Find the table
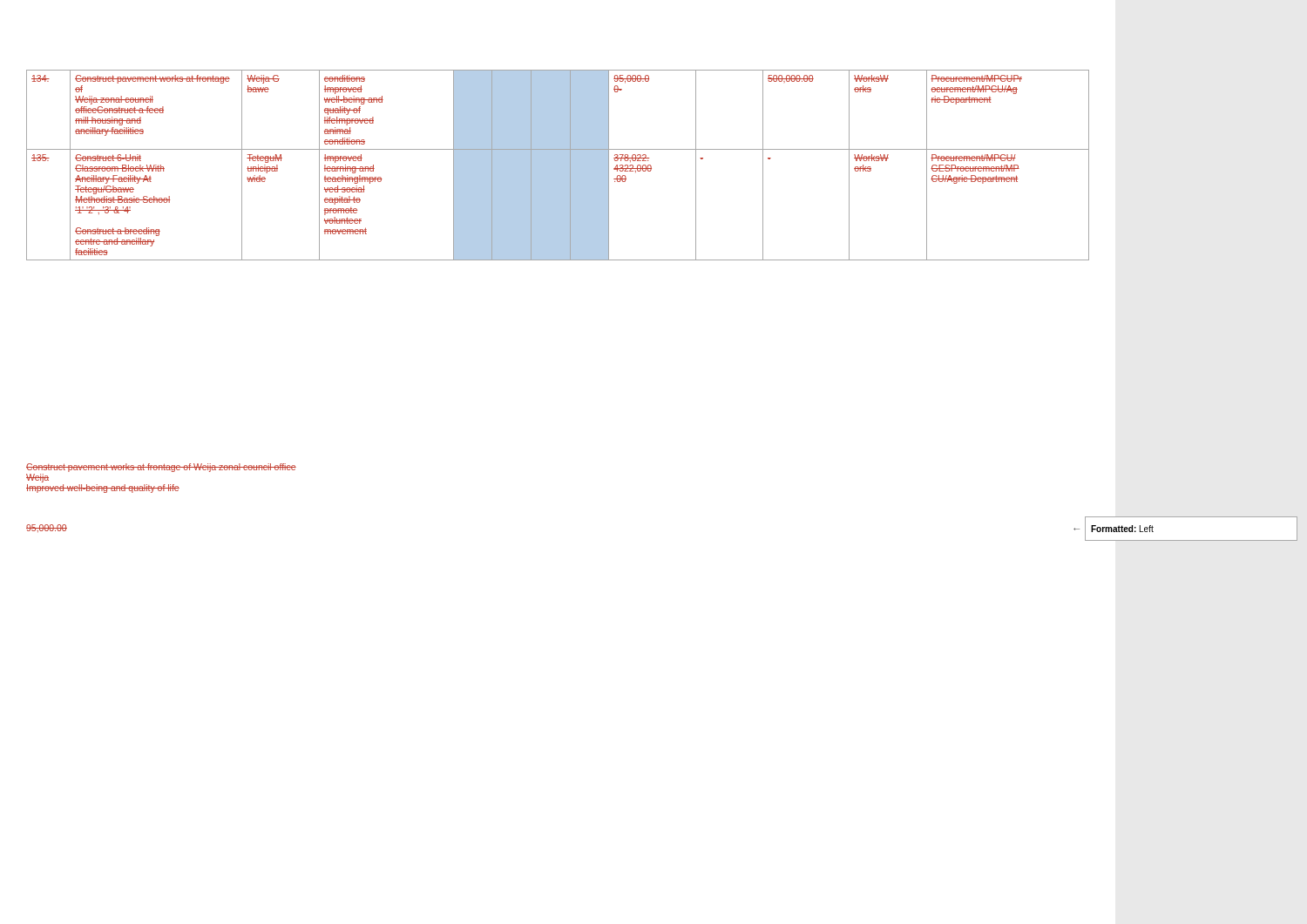Image resolution: width=1307 pixels, height=924 pixels. point(558,165)
